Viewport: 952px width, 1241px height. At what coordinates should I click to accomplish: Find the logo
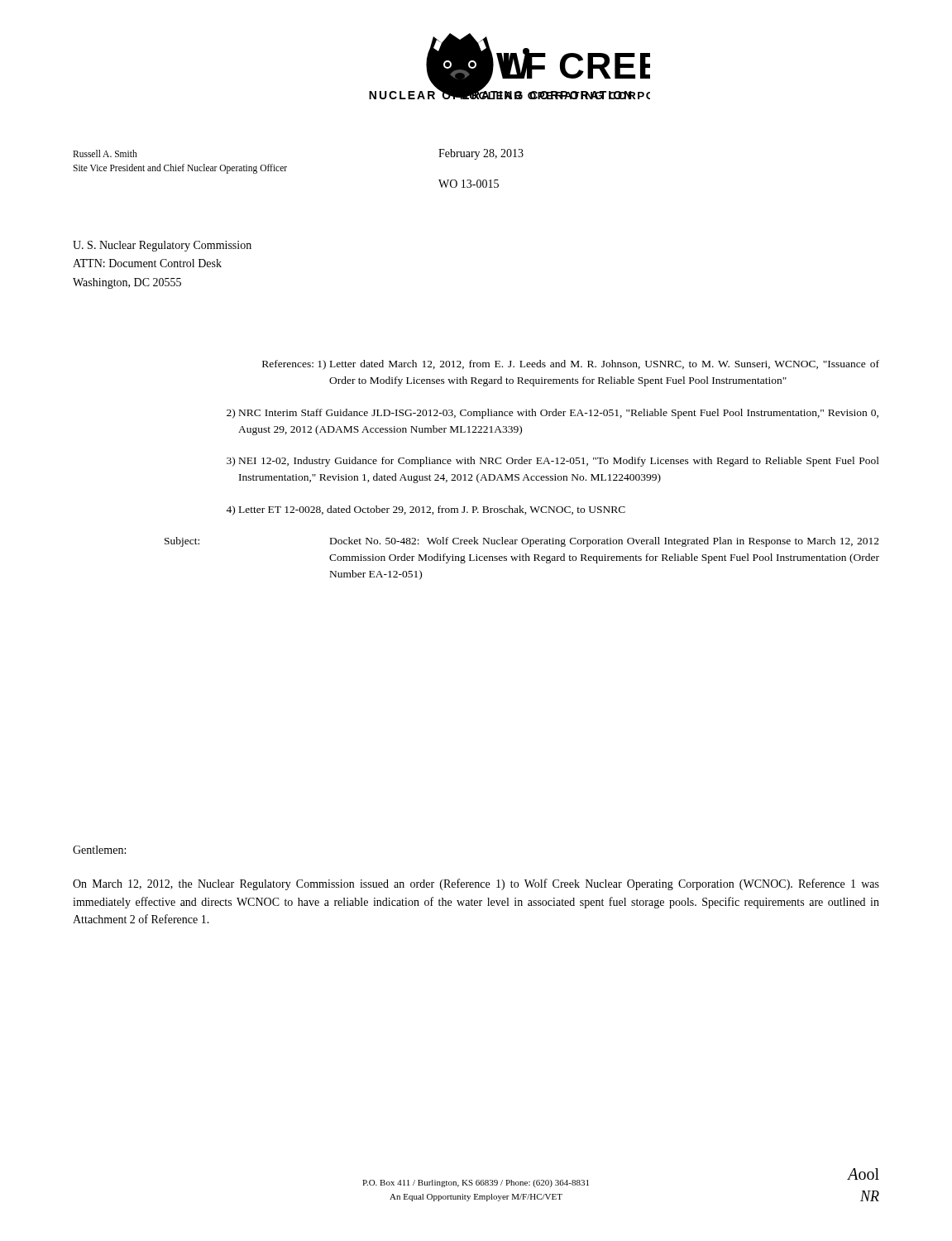point(476,70)
